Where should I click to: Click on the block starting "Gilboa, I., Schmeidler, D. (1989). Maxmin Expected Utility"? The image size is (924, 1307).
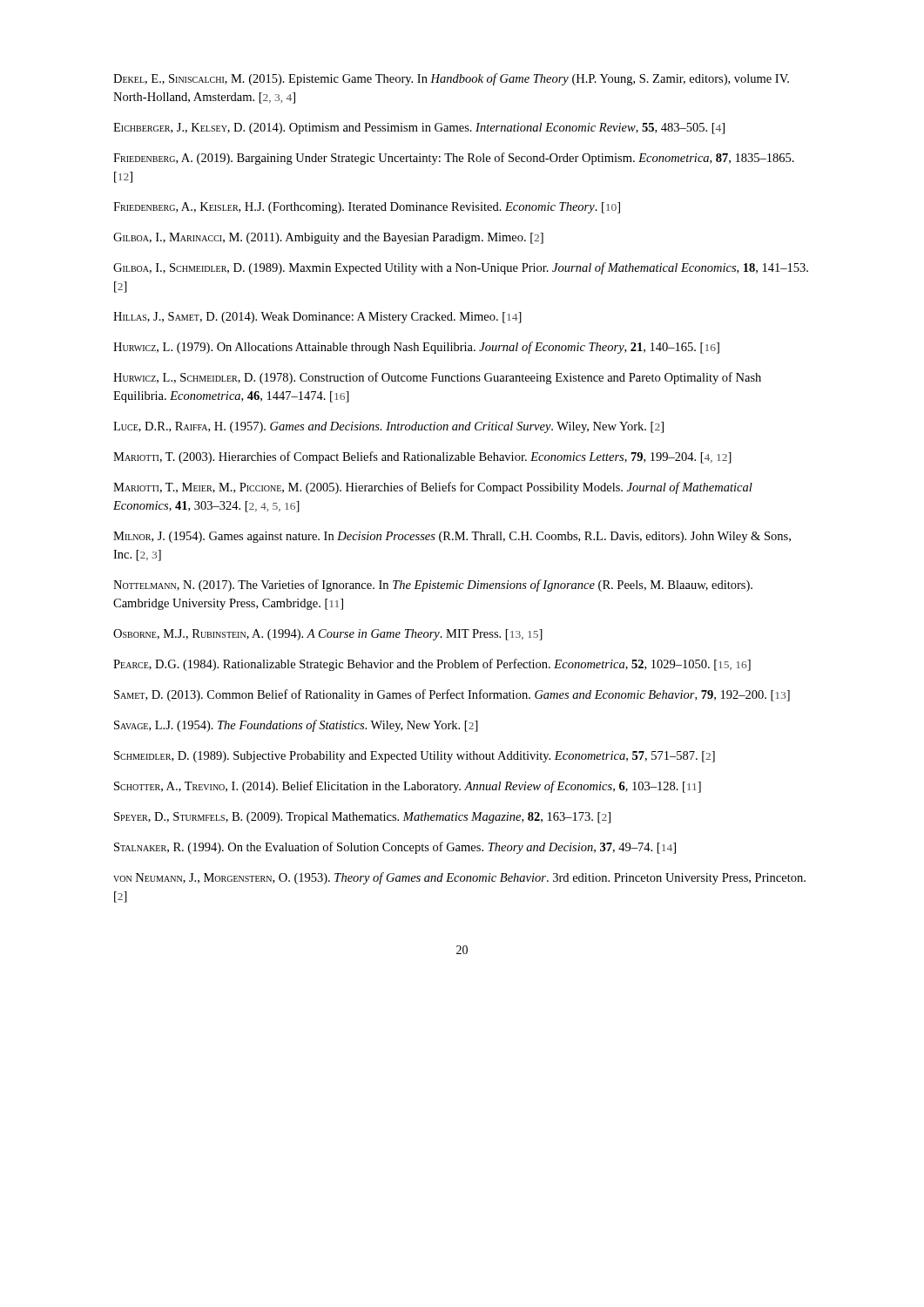pos(462,277)
